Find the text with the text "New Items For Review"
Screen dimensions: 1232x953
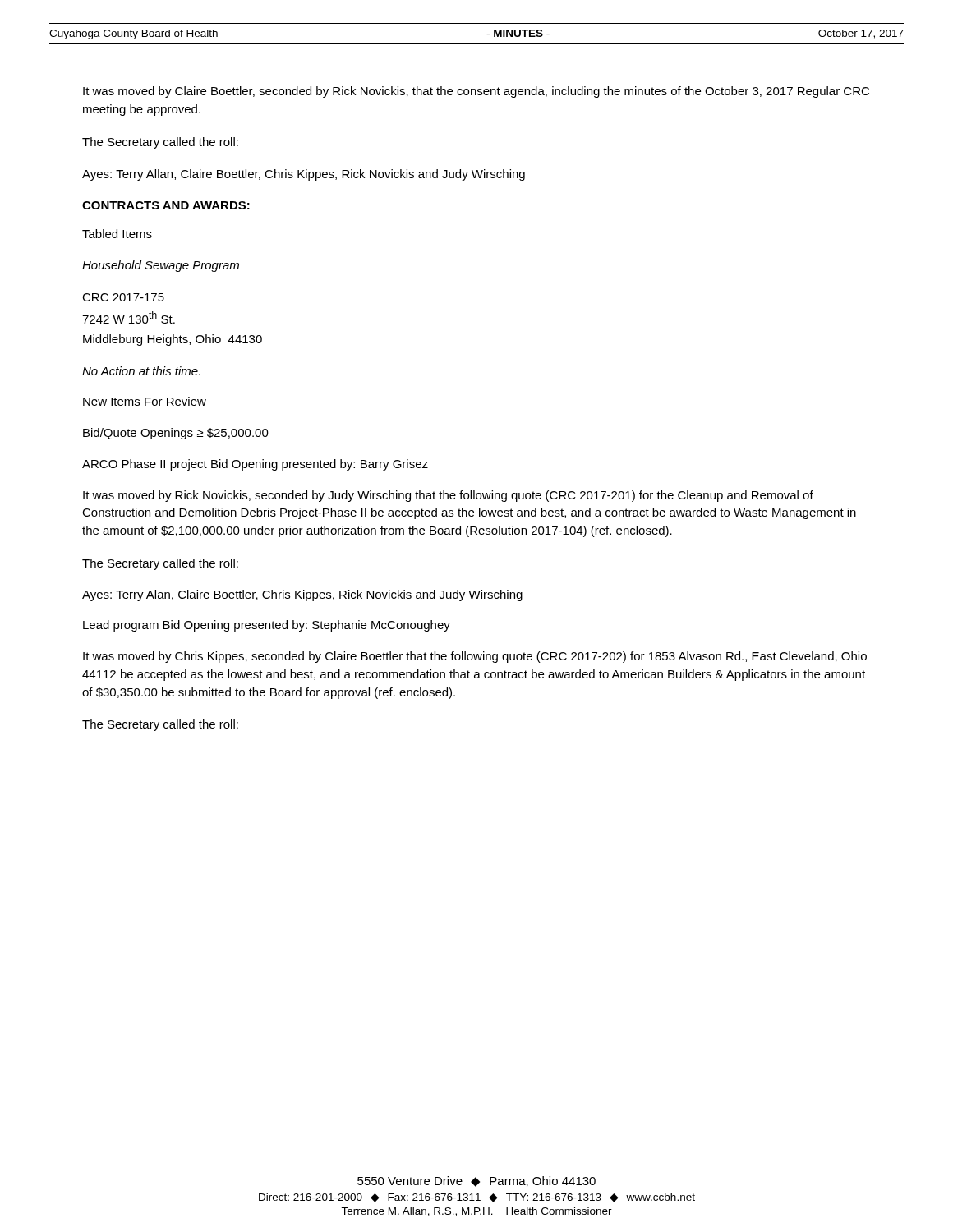tap(144, 401)
